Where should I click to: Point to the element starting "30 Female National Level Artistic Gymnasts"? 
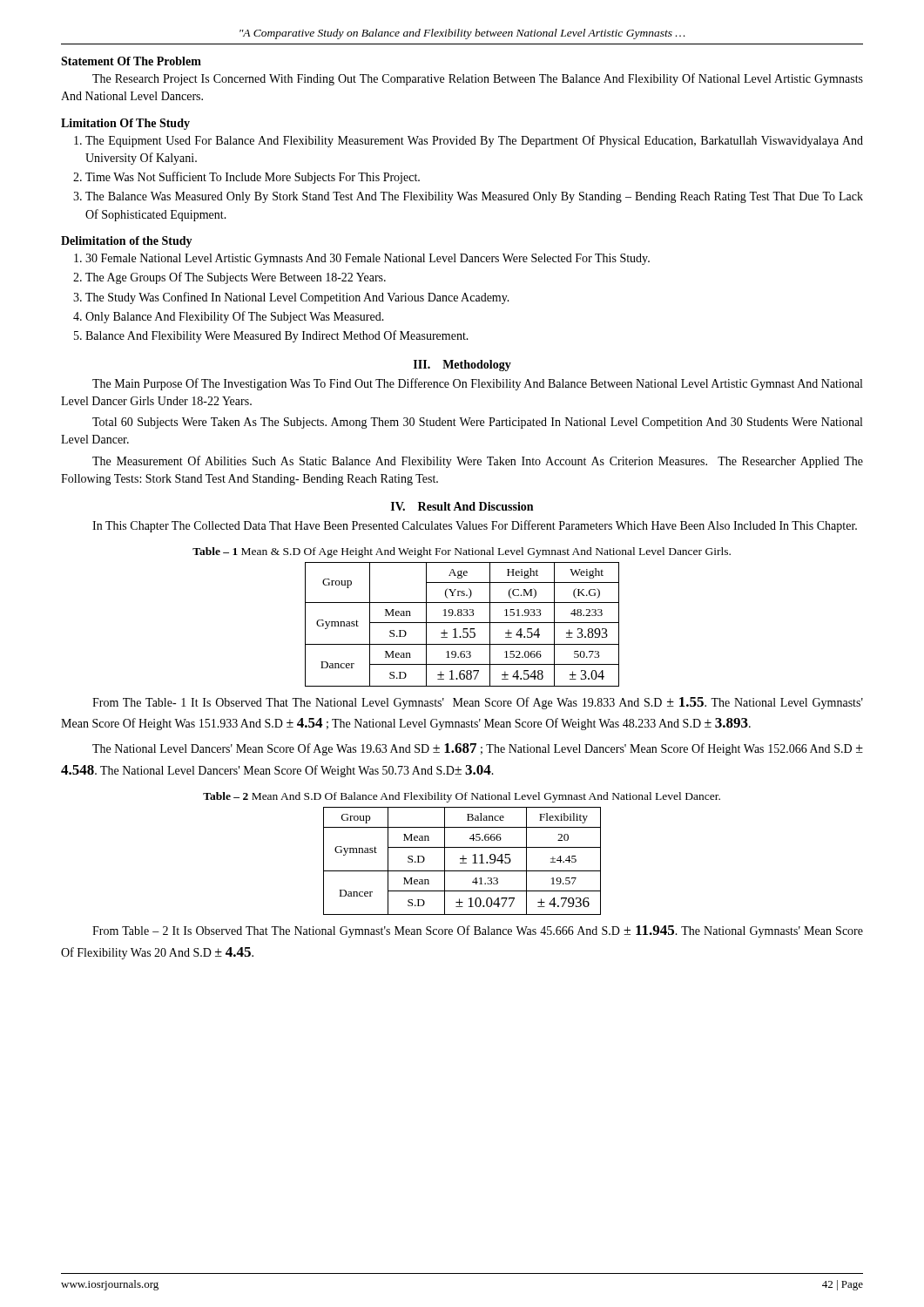368,258
